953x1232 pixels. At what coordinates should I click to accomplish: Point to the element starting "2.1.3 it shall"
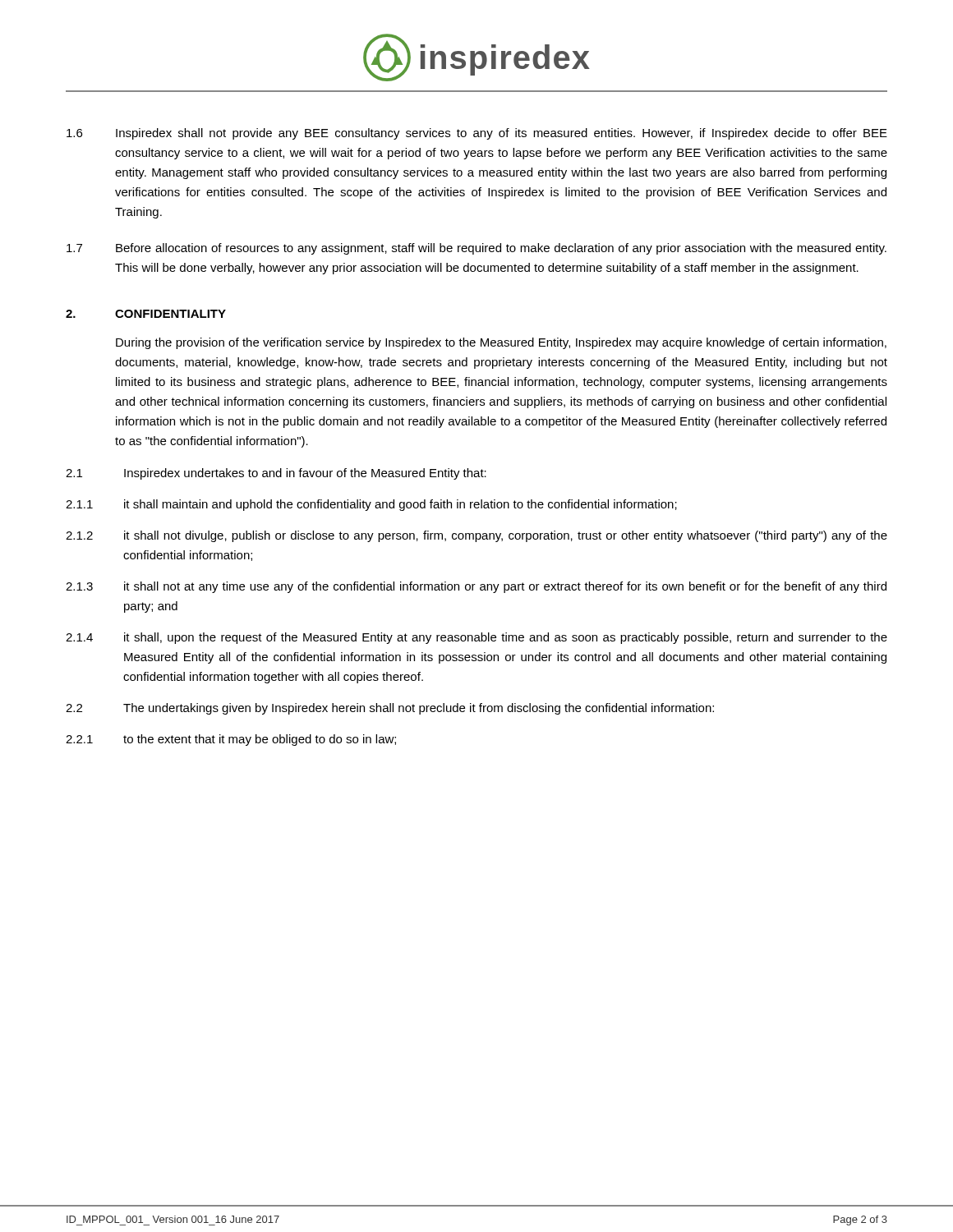click(x=476, y=596)
